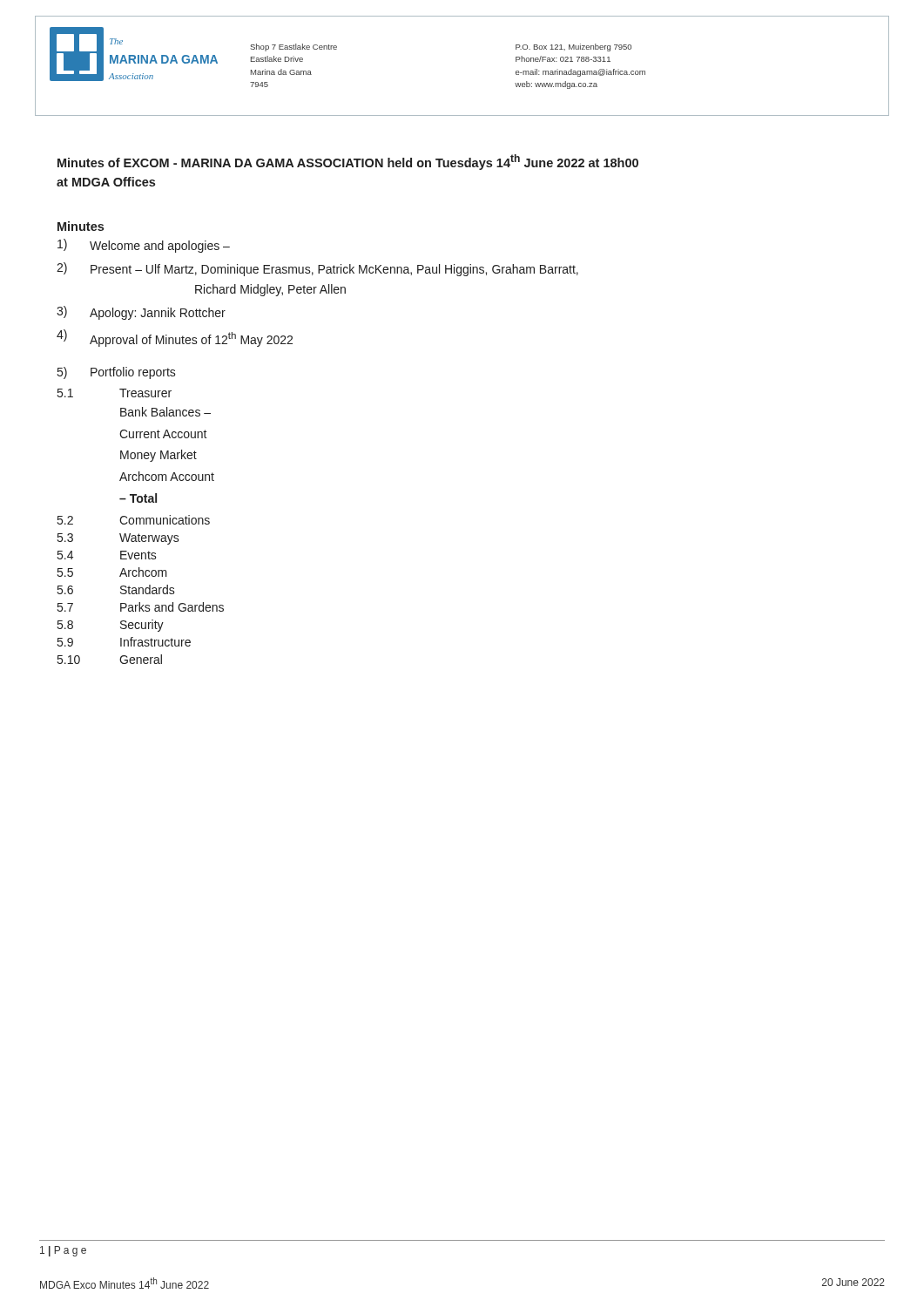This screenshot has width=924, height=1307.
Task: Click where it says "5) Portfolio reports"
Action: (117, 373)
